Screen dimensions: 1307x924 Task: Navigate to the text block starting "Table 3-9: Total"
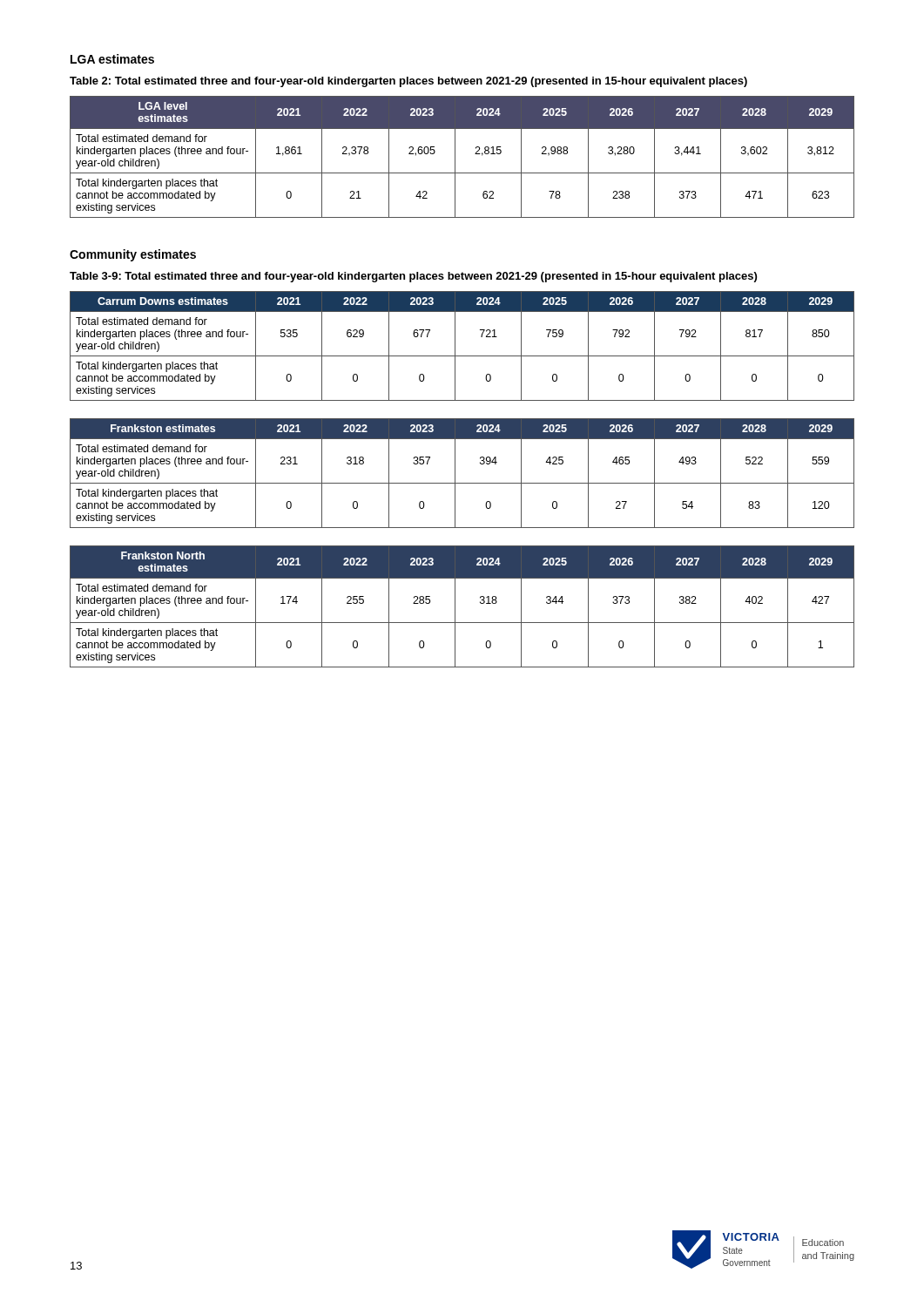pyautogui.click(x=414, y=276)
